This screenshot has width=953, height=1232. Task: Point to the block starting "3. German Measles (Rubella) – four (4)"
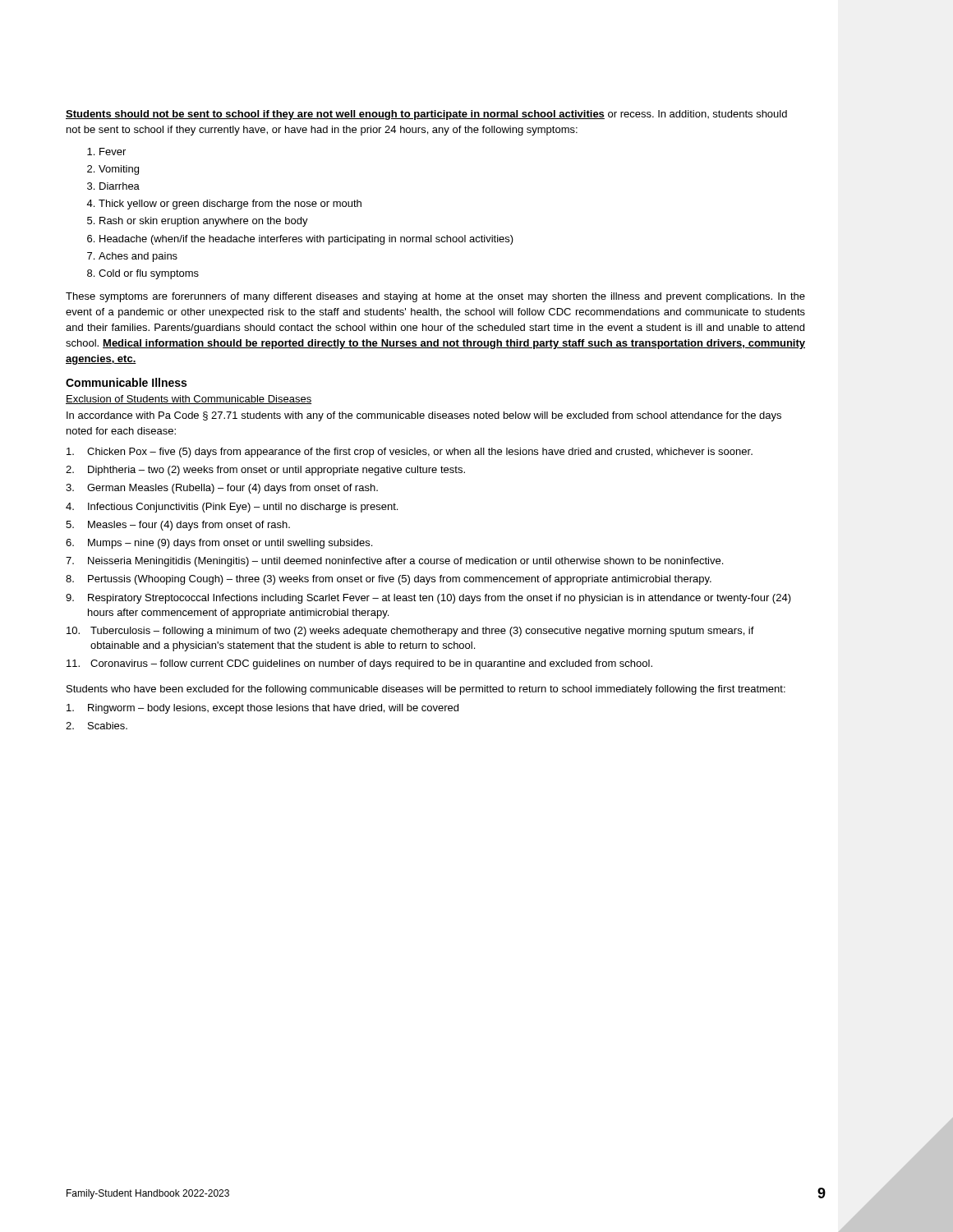[x=222, y=488]
